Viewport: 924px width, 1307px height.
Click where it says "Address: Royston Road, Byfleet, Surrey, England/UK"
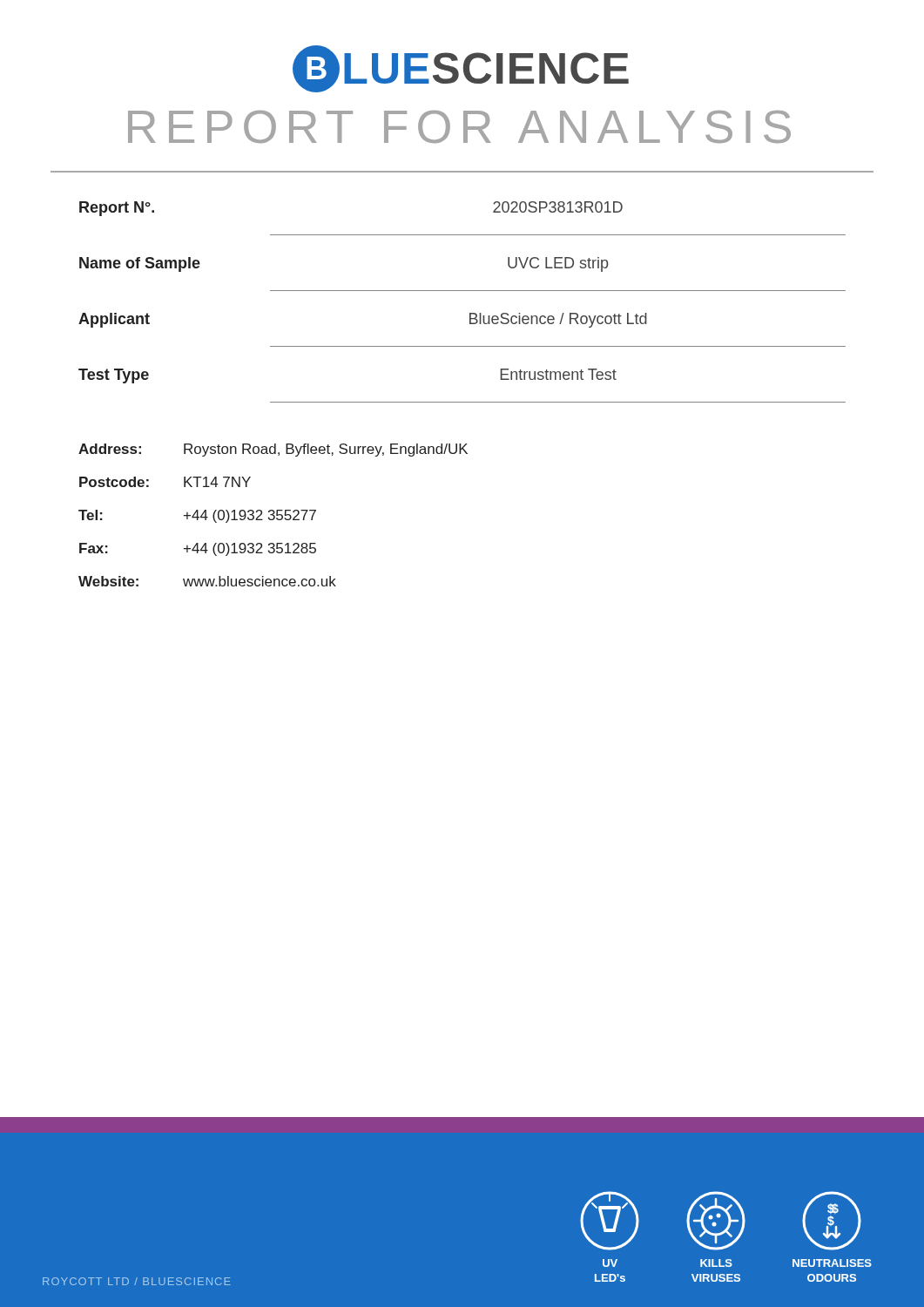pos(273,450)
